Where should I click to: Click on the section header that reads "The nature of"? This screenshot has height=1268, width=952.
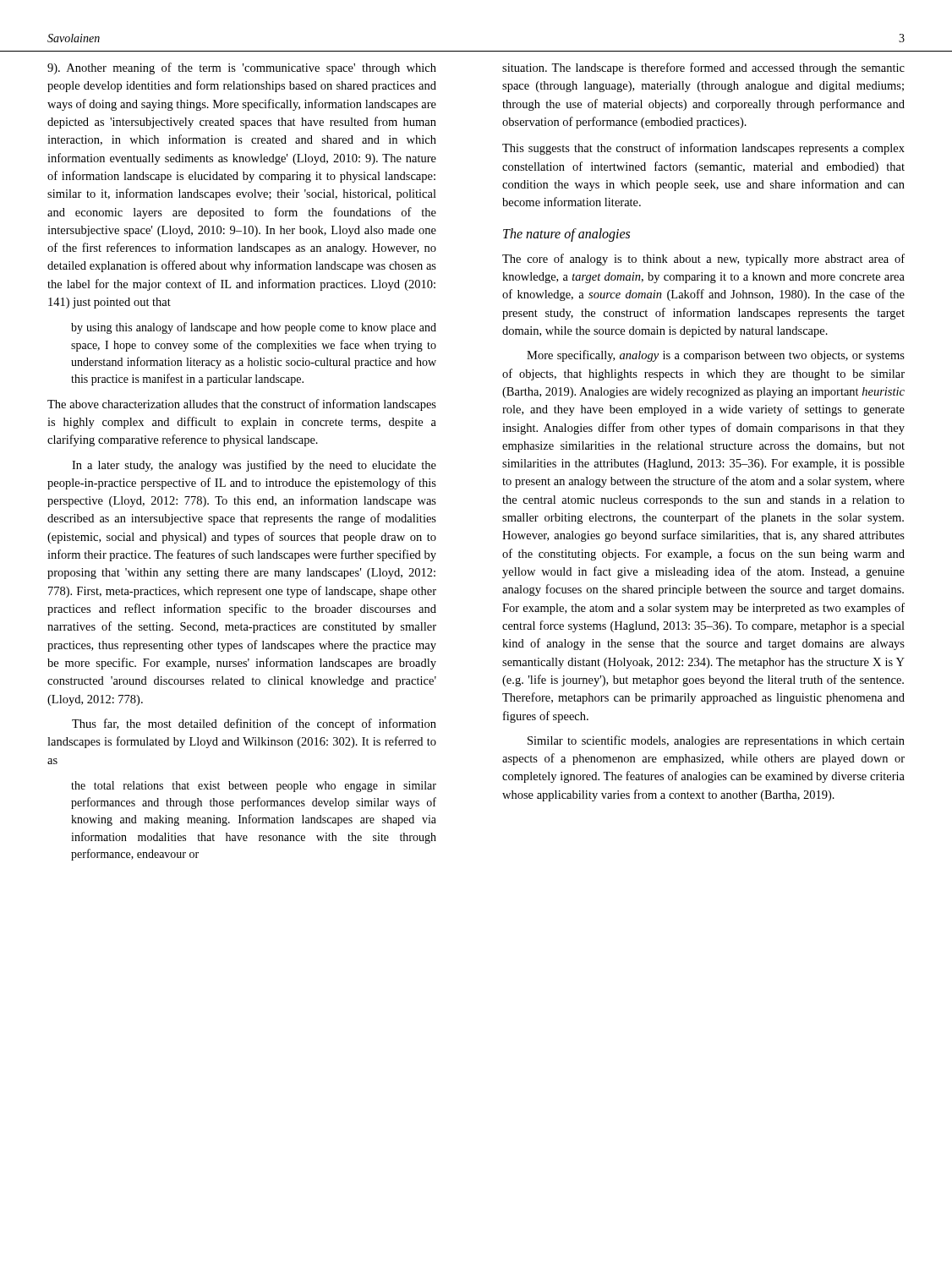click(566, 233)
